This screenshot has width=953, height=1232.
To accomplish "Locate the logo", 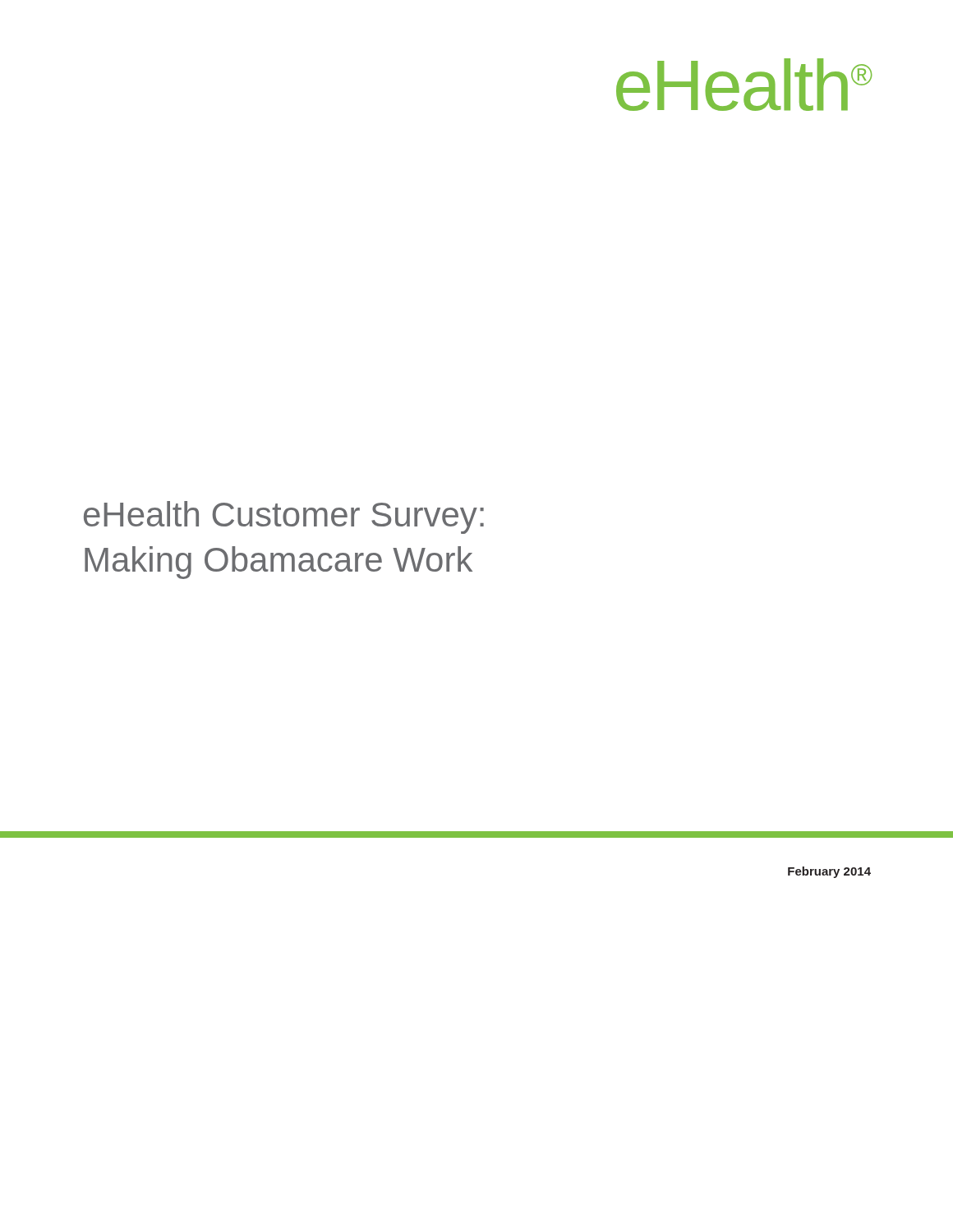I will [x=742, y=85].
